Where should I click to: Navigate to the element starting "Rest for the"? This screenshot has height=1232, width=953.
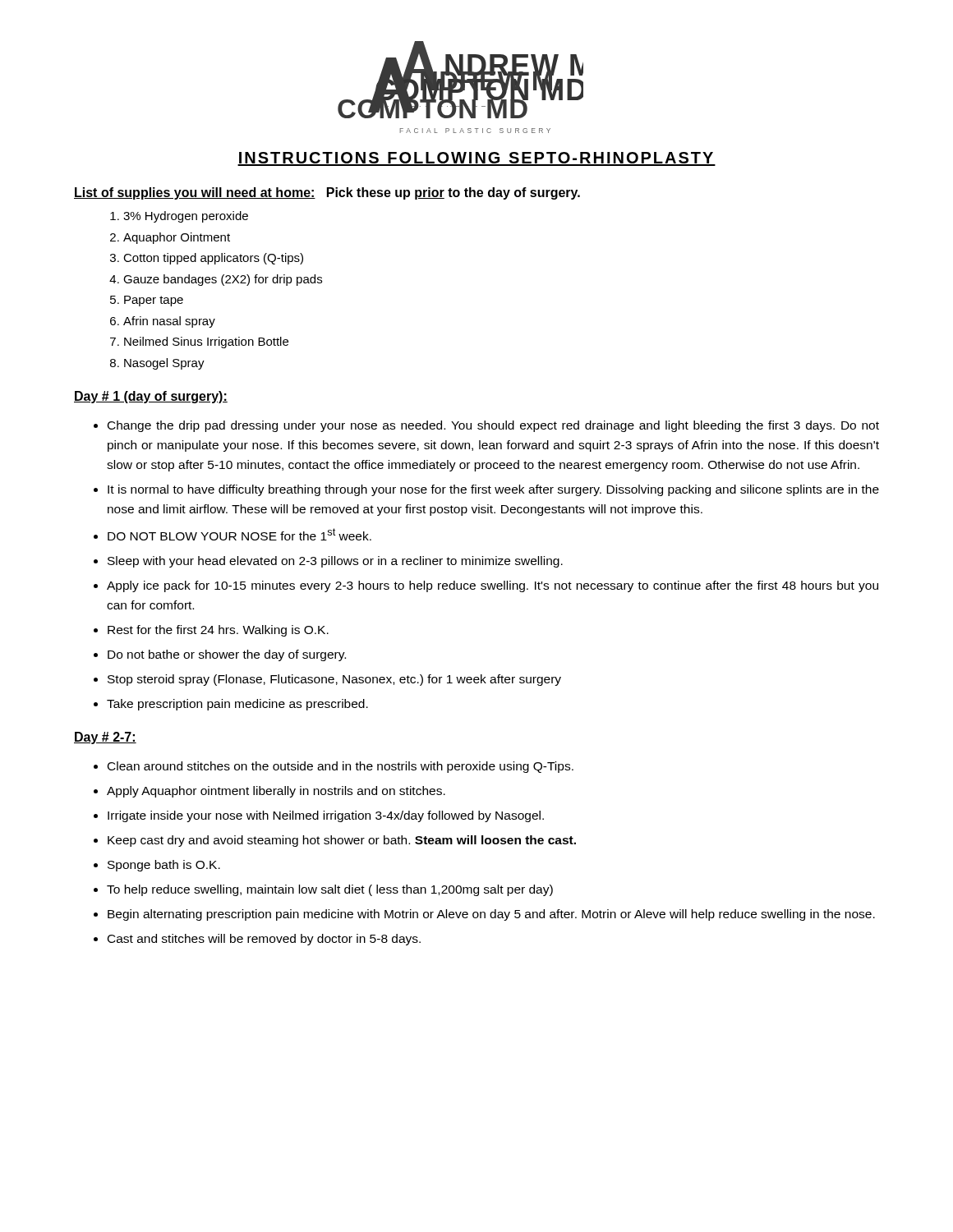pos(218,631)
